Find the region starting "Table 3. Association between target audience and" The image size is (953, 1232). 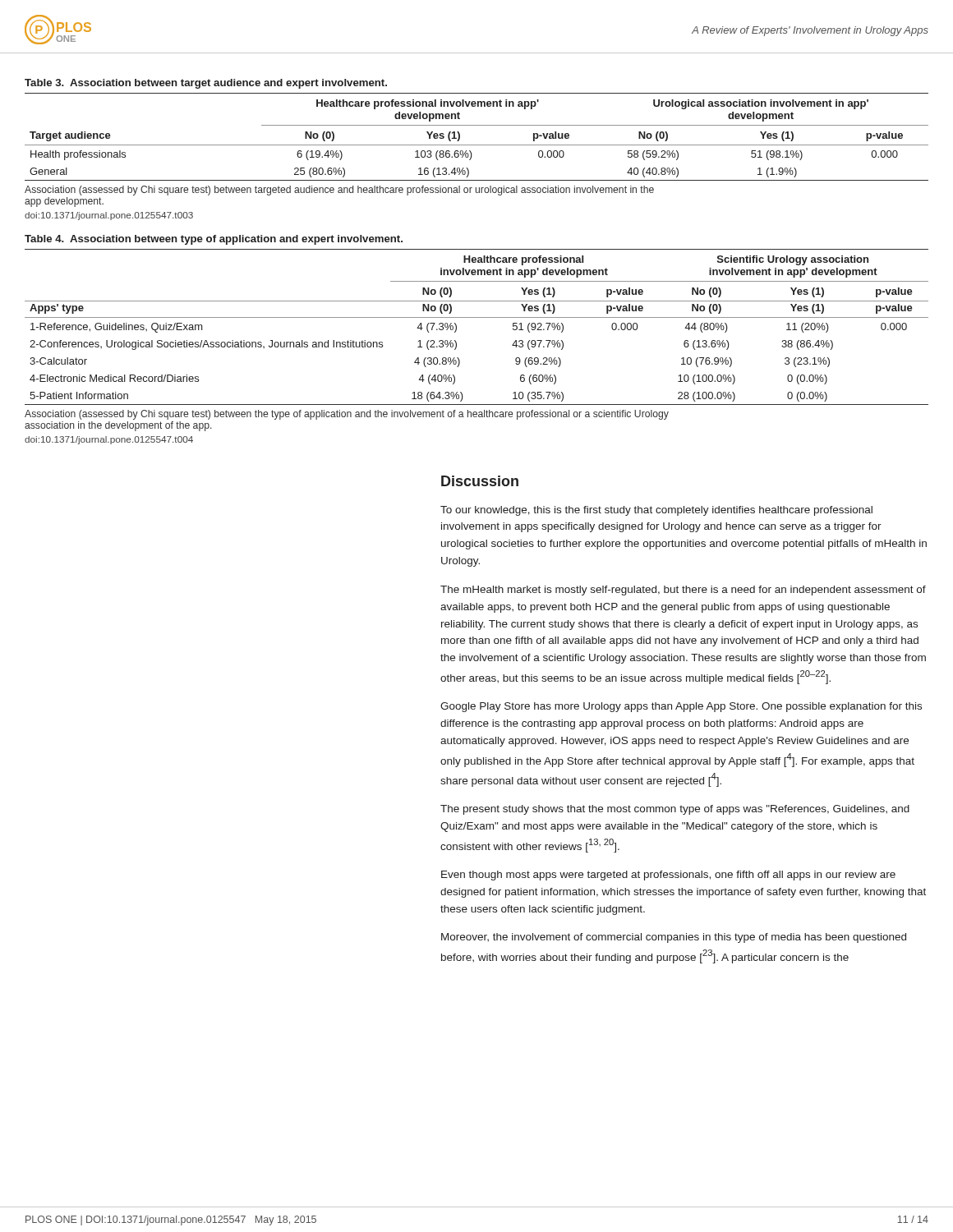(206, 83)
